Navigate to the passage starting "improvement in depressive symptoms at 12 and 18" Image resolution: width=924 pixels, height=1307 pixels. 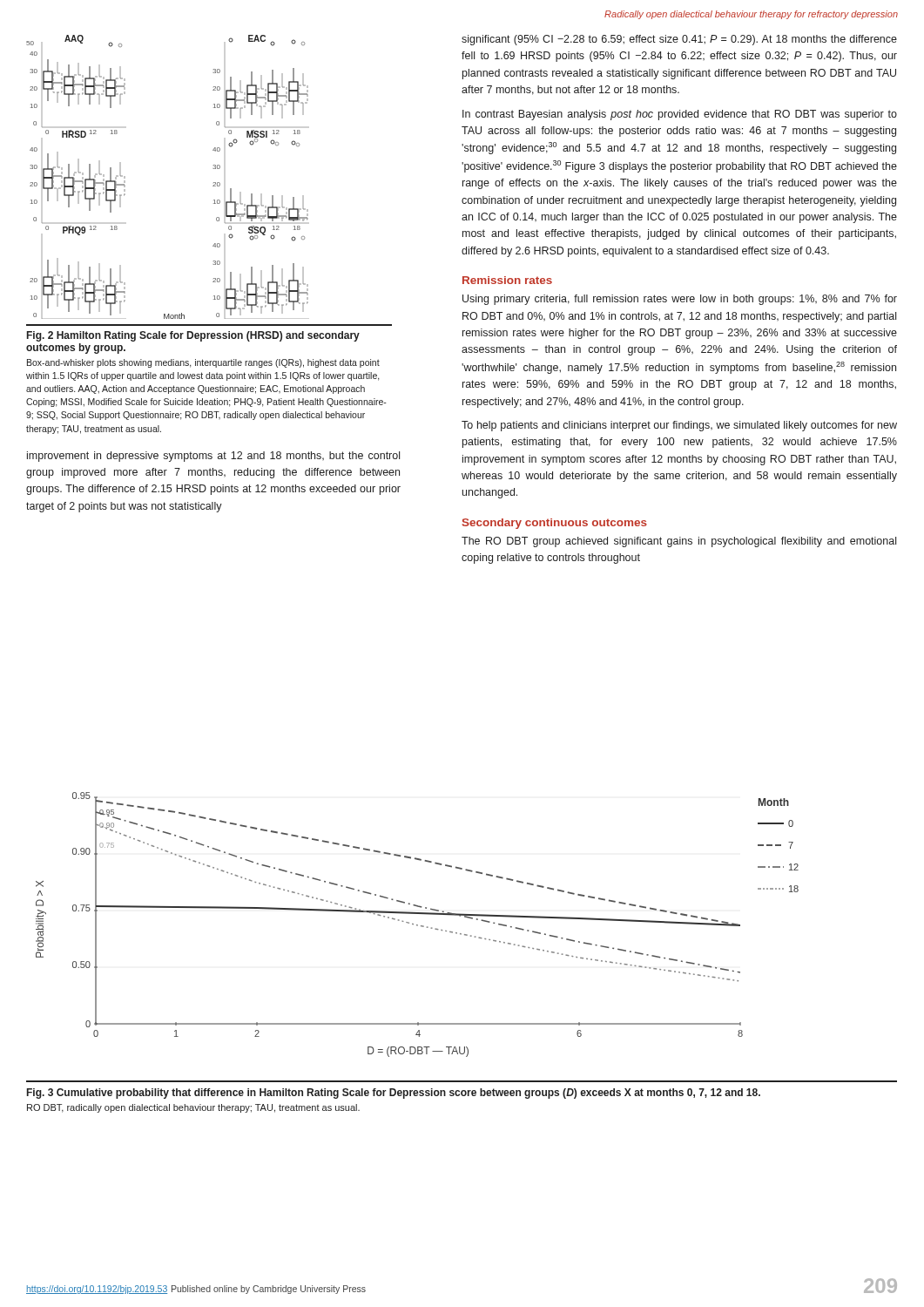coord(213,481)
